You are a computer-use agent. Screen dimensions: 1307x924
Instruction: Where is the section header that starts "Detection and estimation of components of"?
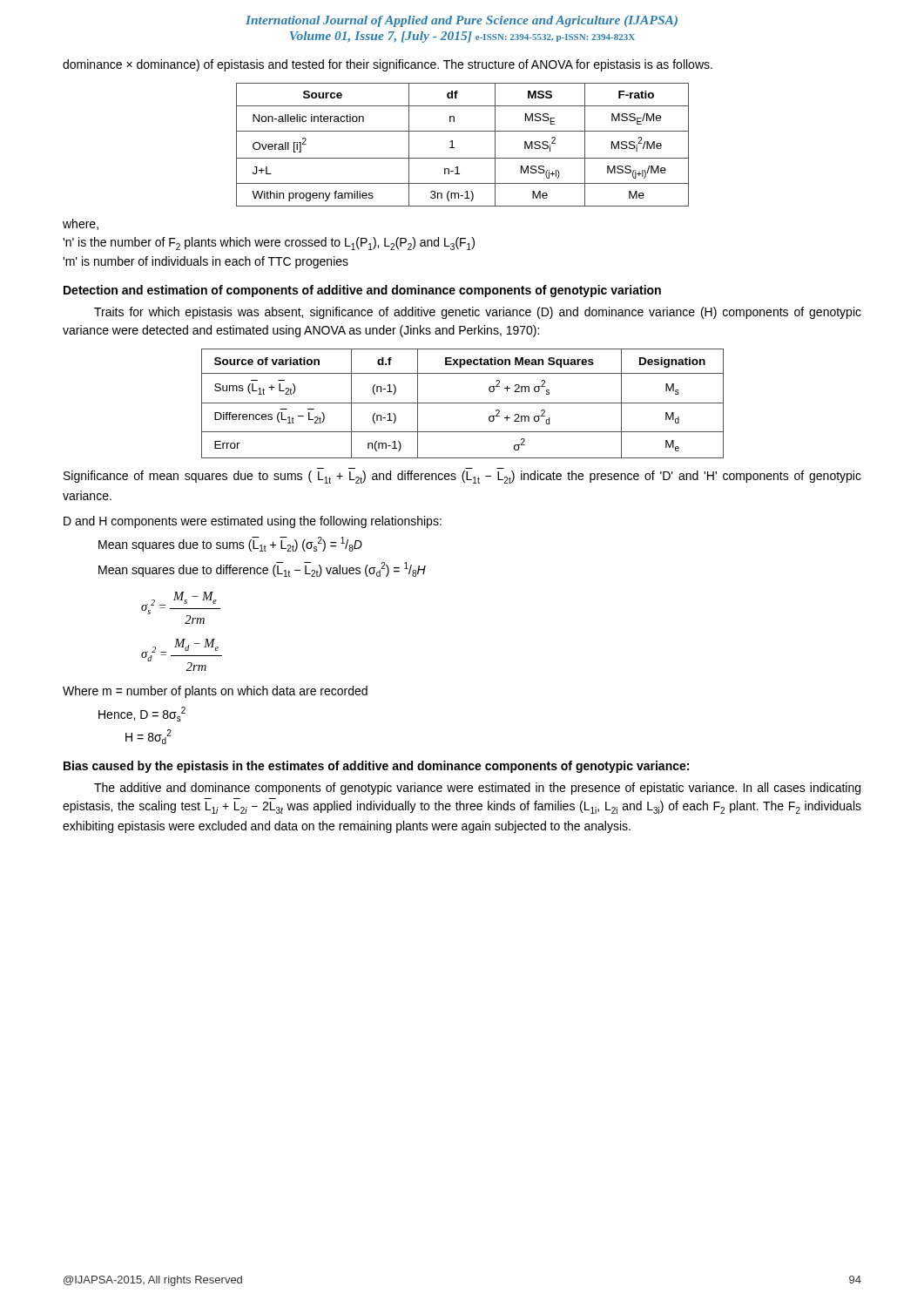click(x=362, y=290)
